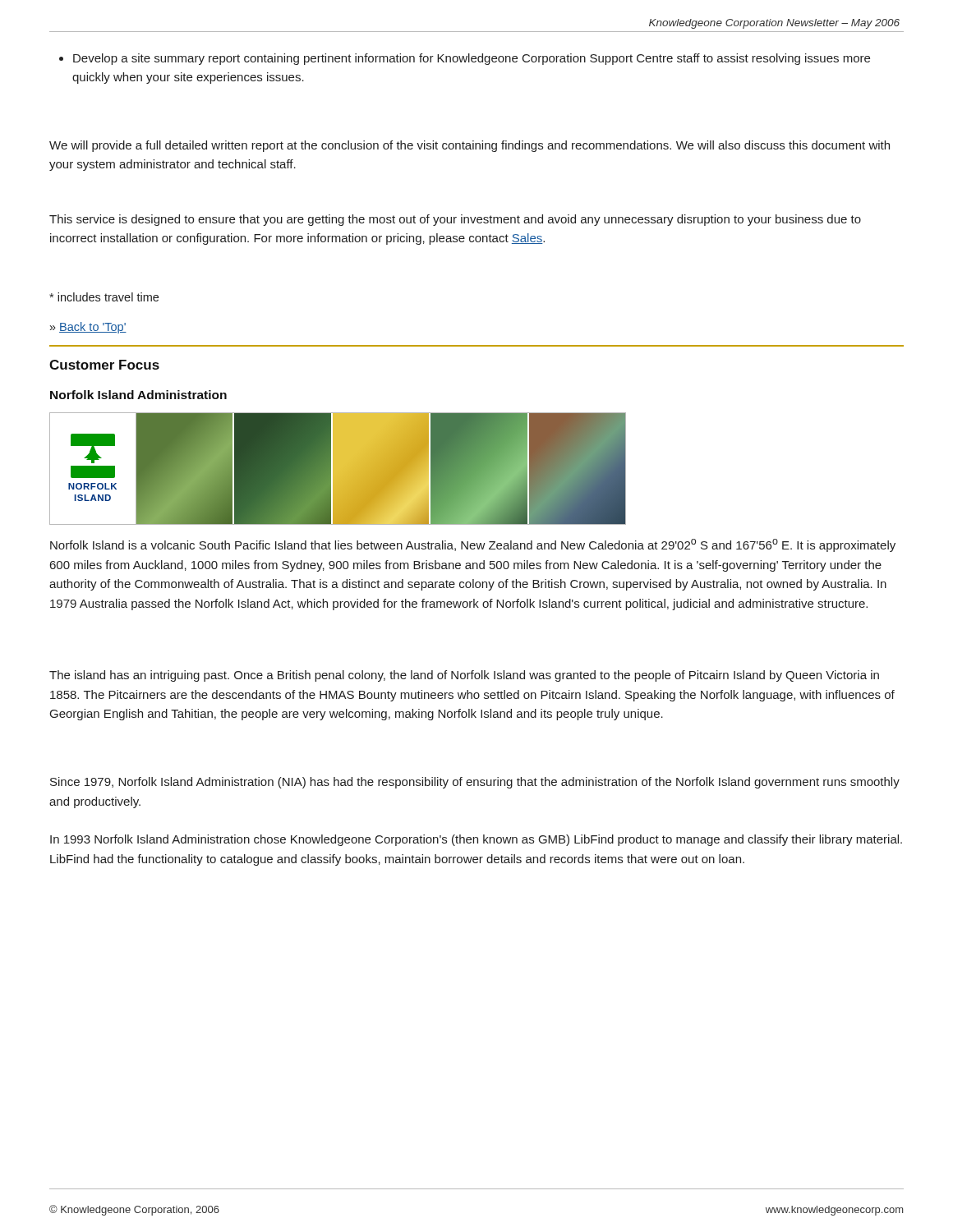Select the photo
The width and height of the screenshot is (953, 1232).
338,469
